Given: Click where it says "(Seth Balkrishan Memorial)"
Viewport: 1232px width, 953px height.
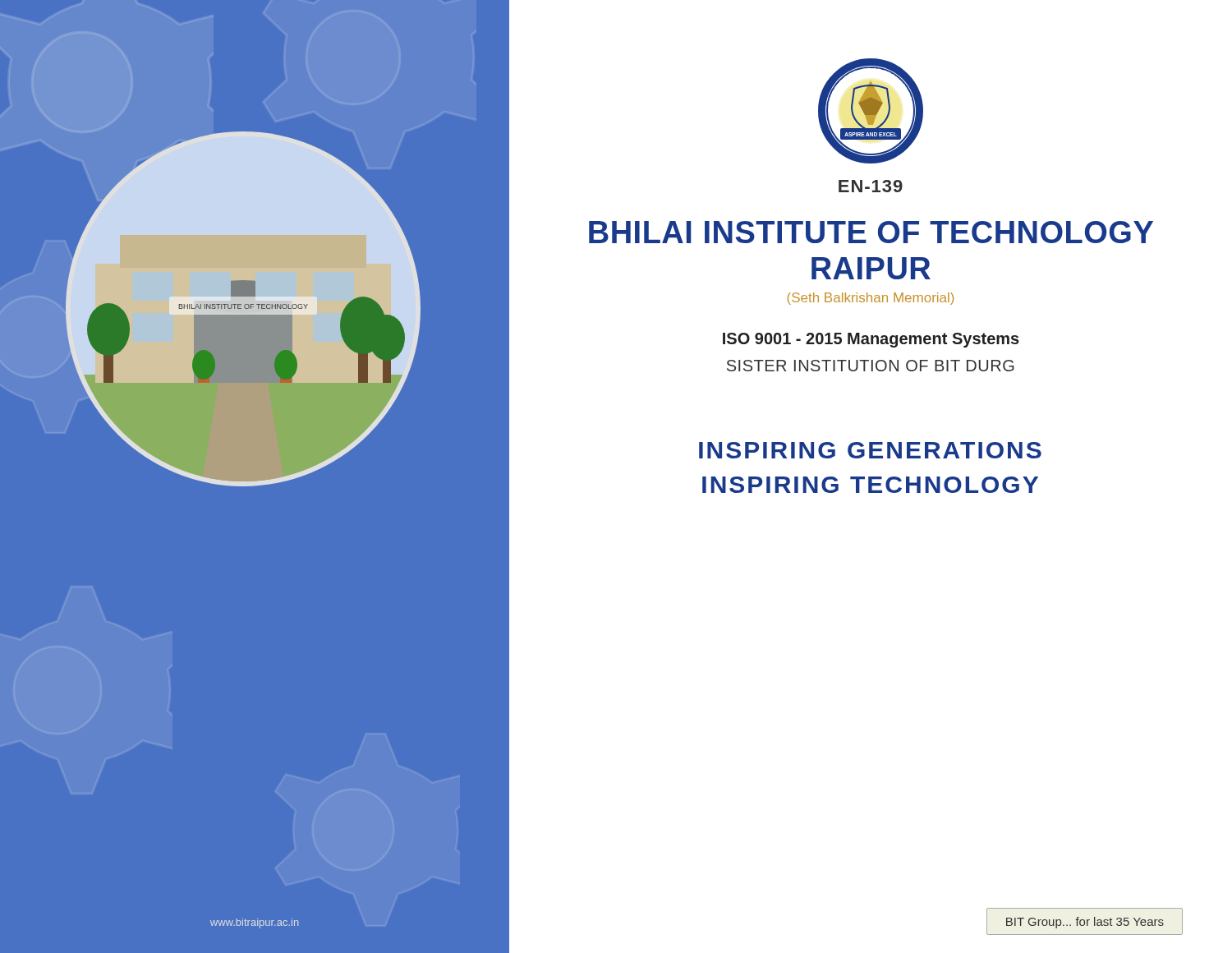Looking at the screenshot, I should pyautogui.click(x=871, y=298).
